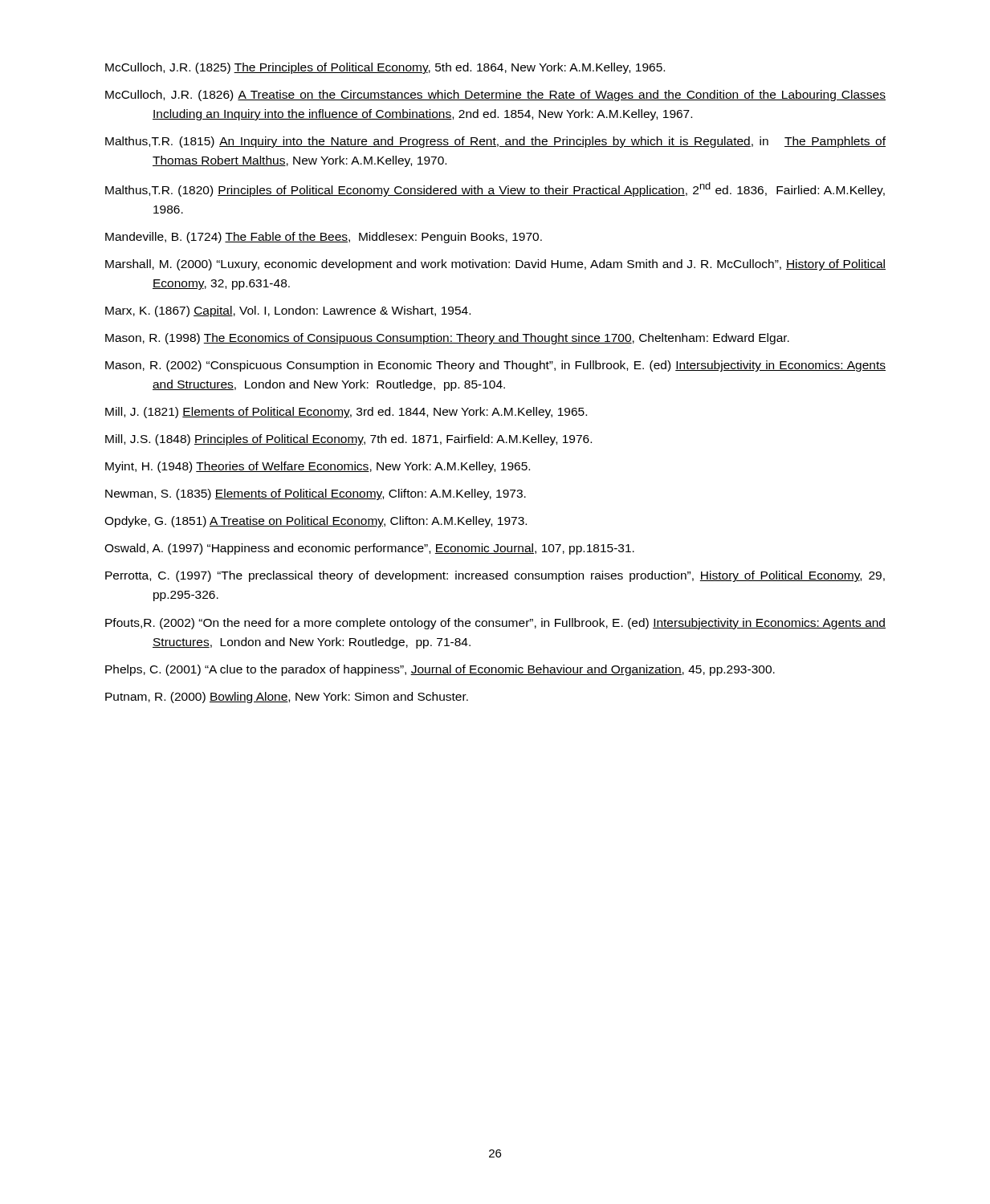Image resolution: width=990 pixels, height=1204 pixels.
Task: Select the list item containing "Malthus,T.R. (1820) Principles of"
Action: (495, 198)
